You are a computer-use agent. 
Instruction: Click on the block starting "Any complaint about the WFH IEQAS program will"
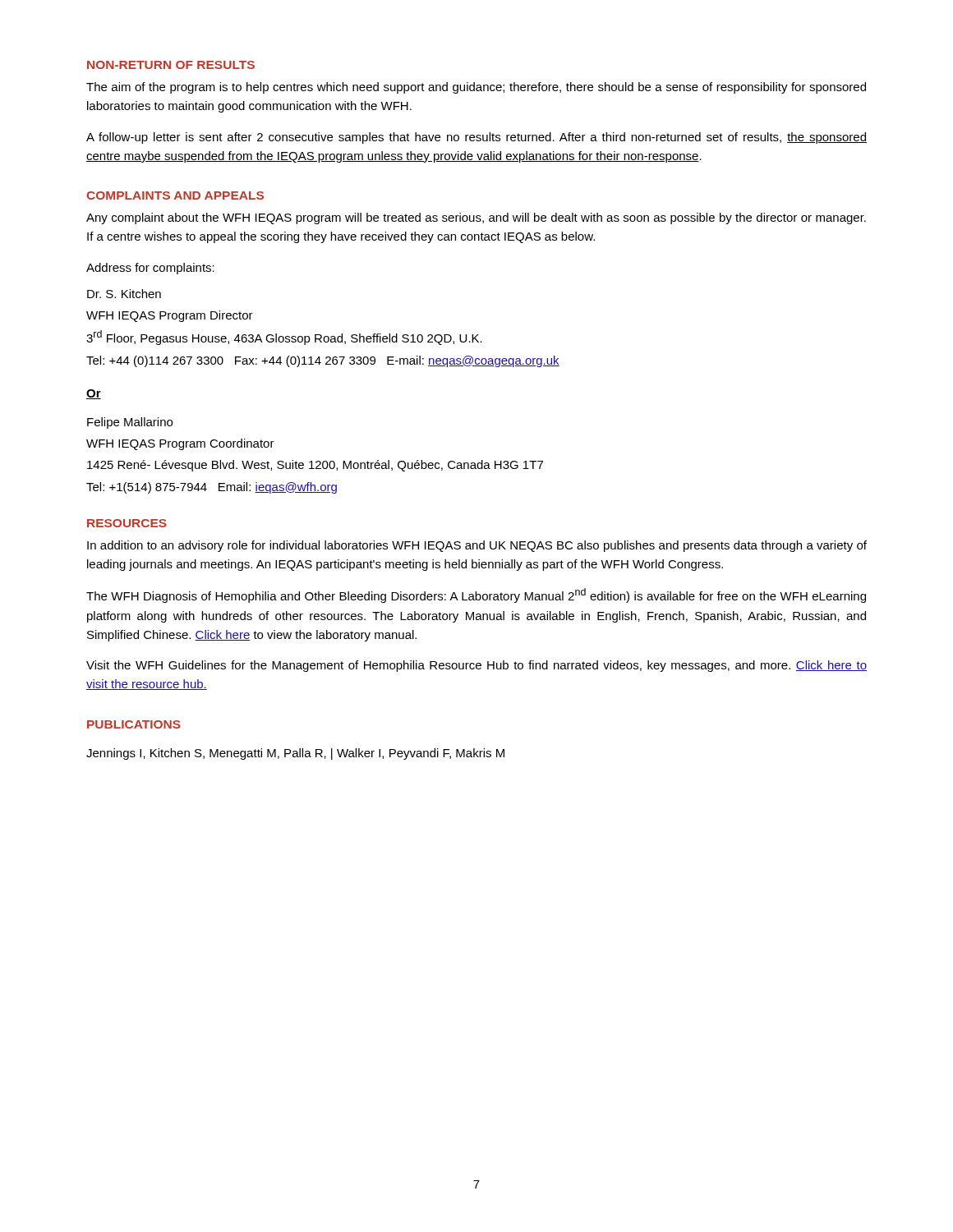476,227
